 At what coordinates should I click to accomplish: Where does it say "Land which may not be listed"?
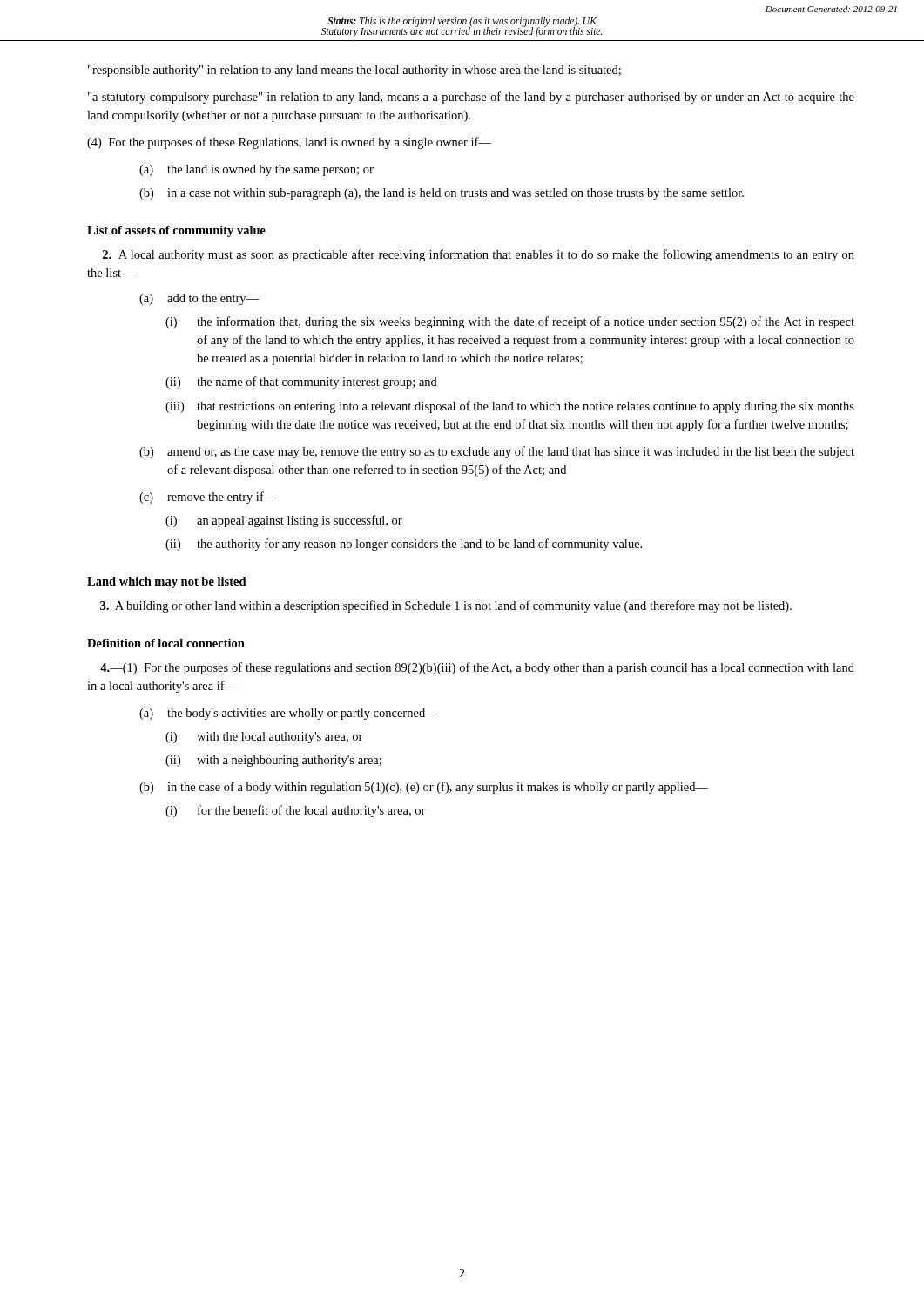(x=167, y=581)
